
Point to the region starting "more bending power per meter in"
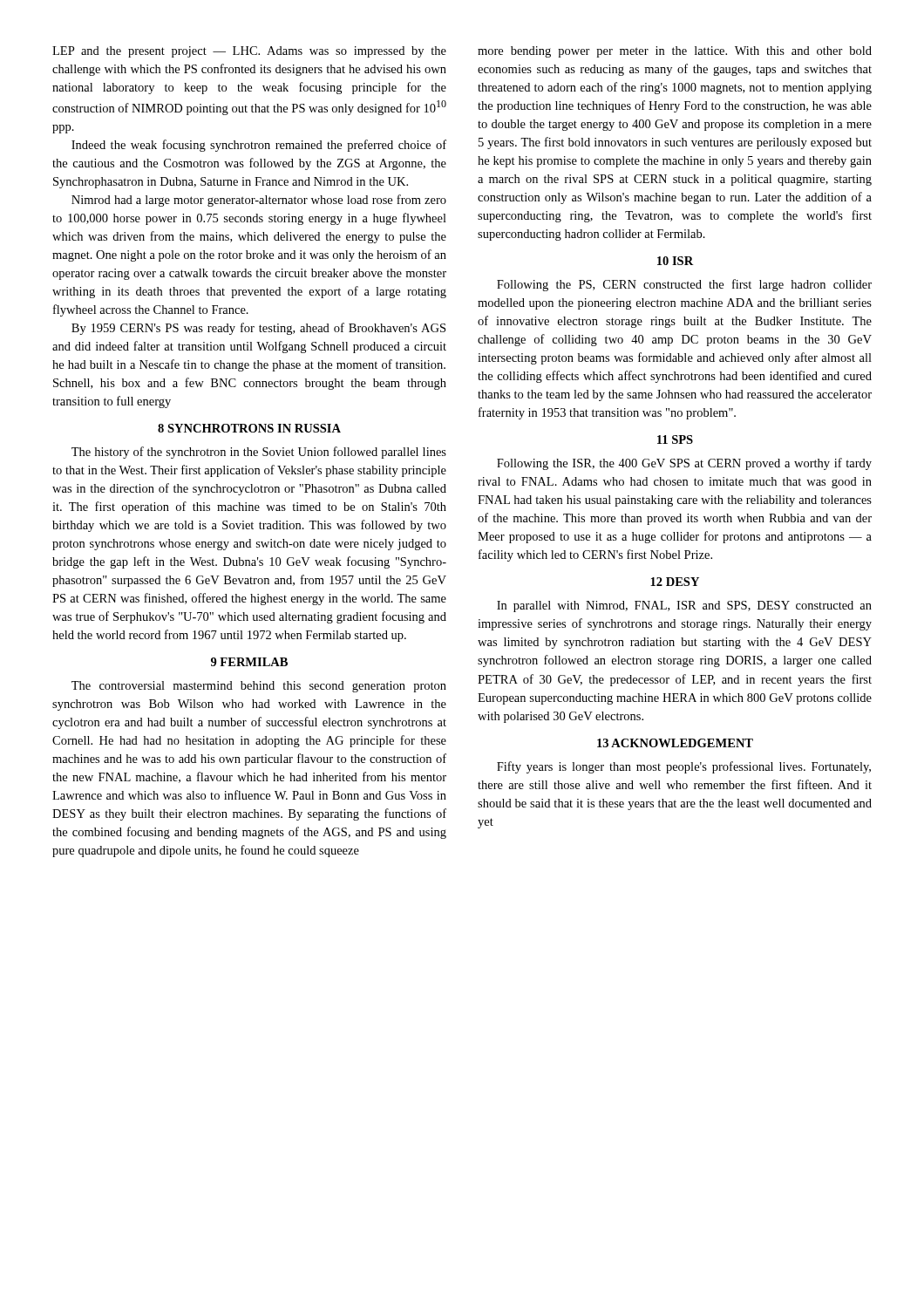pos(675,143)
